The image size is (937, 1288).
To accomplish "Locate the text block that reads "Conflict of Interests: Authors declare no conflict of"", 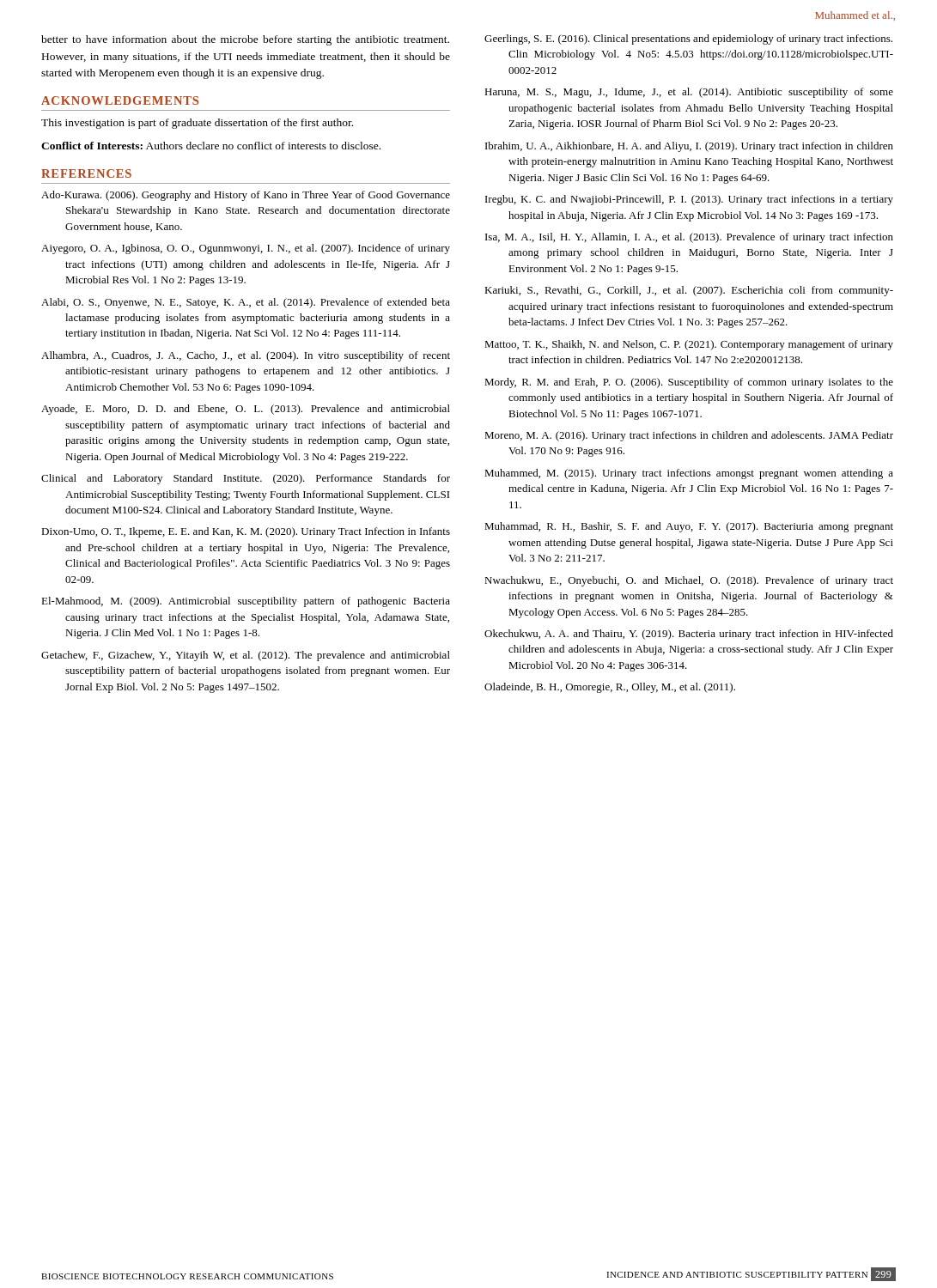I will [246, 146].
